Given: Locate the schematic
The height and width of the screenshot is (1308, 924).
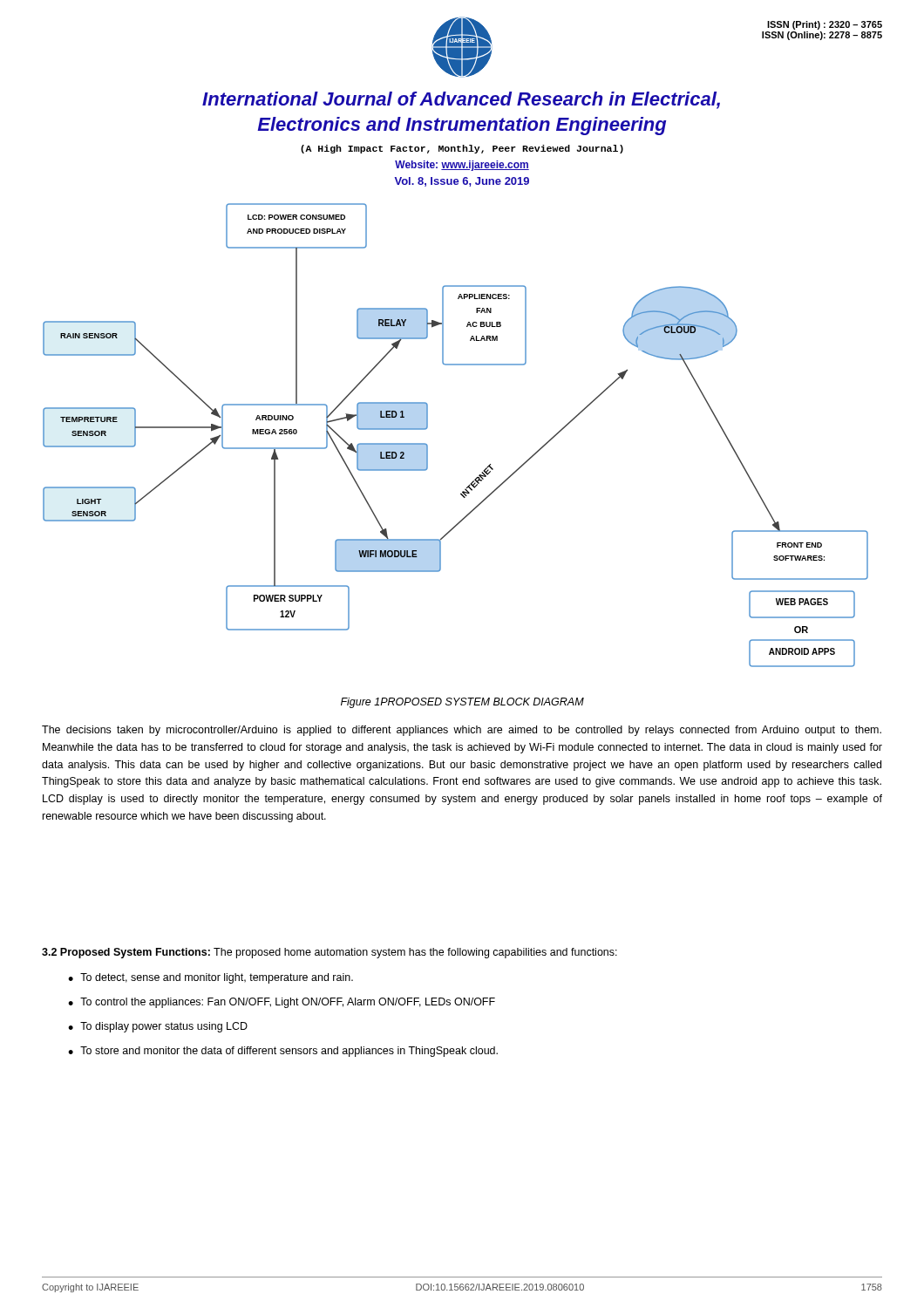Looking at the screenshot, I should pyautogui.click(x=462, y=444).
